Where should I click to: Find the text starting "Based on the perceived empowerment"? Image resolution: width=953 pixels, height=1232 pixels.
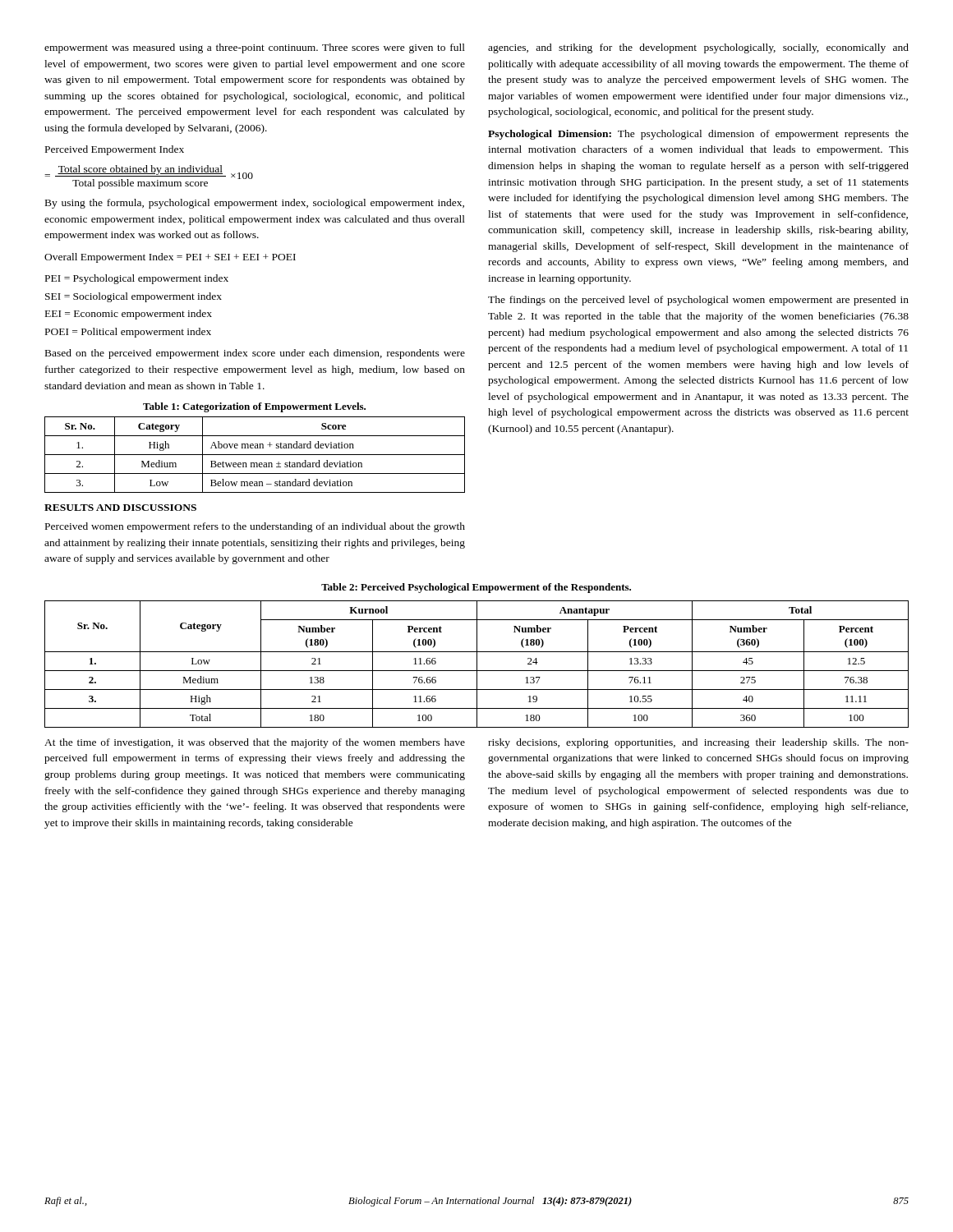pyautogui.click(x=255, y=369)
